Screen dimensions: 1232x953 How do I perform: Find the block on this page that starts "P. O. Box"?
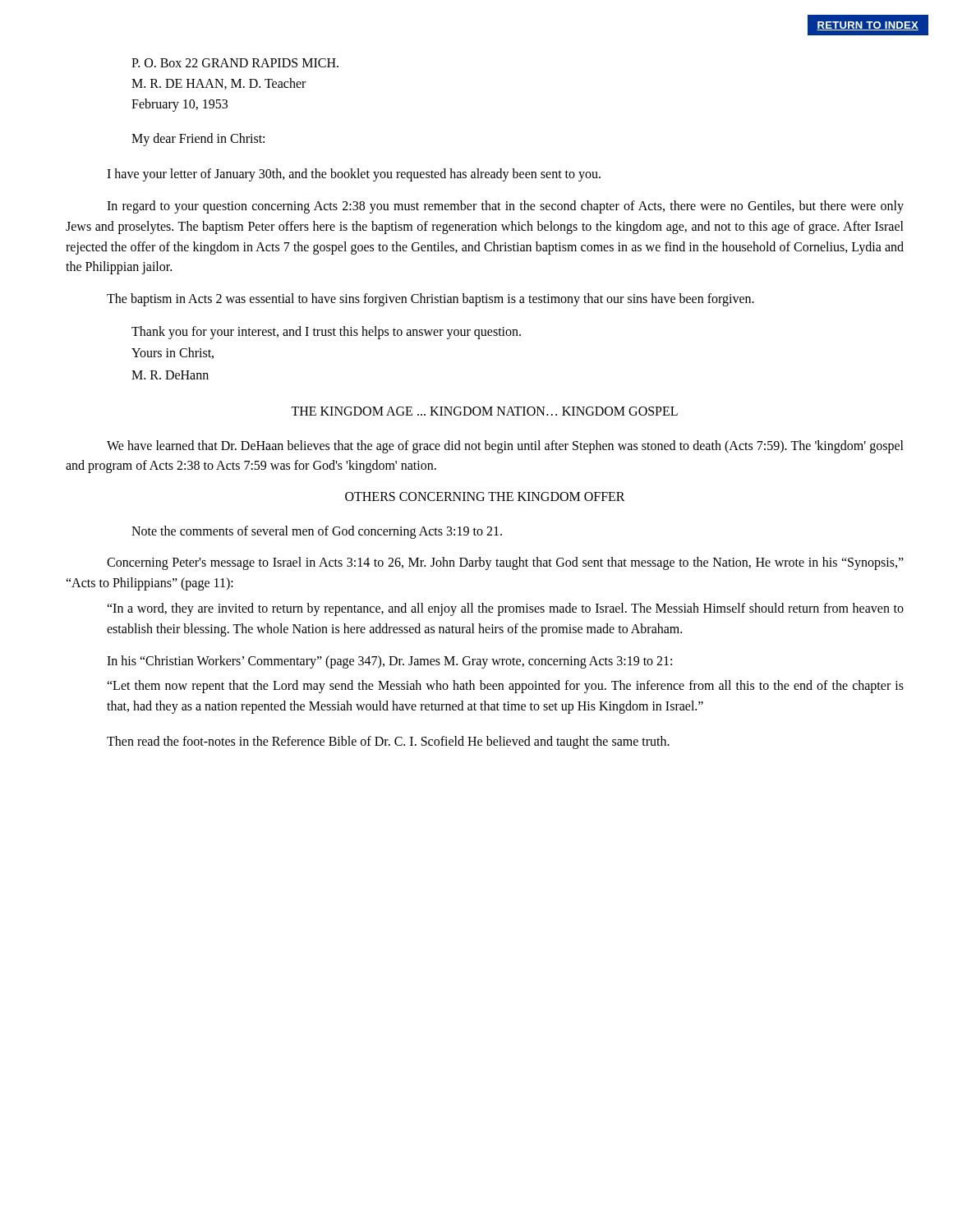point(235,83)
